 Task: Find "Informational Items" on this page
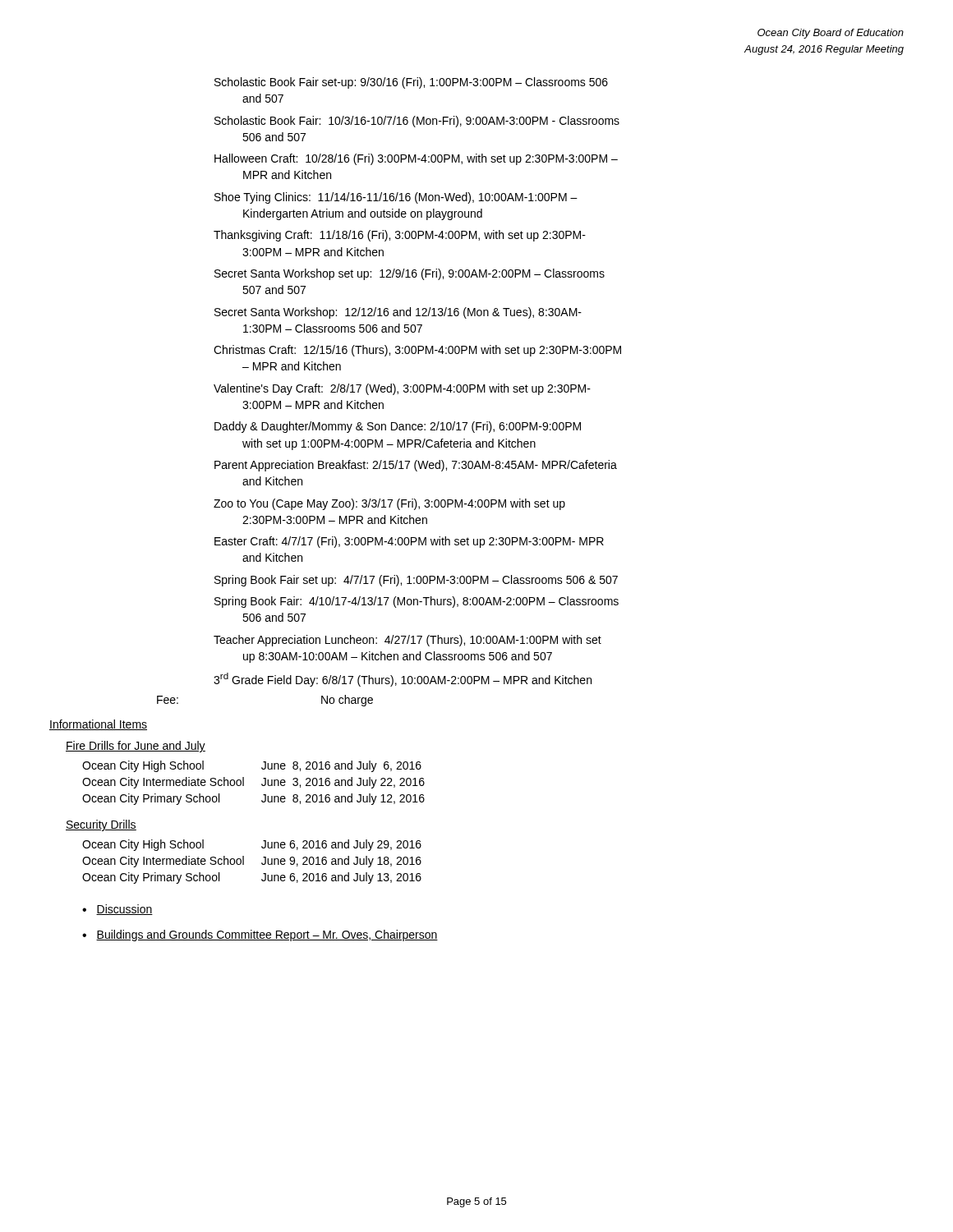point(98,725)
